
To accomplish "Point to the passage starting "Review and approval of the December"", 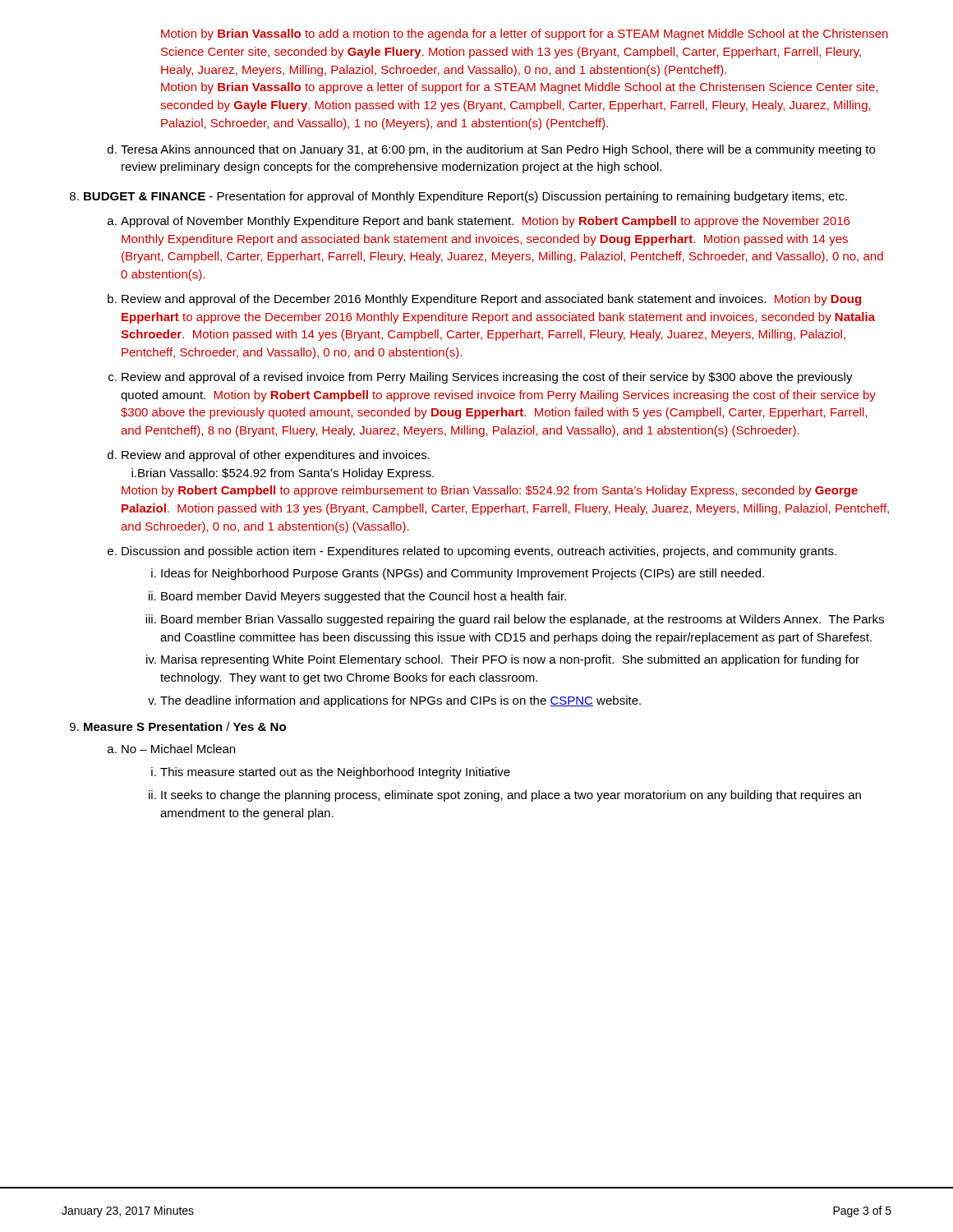I will tap(496, 325).
